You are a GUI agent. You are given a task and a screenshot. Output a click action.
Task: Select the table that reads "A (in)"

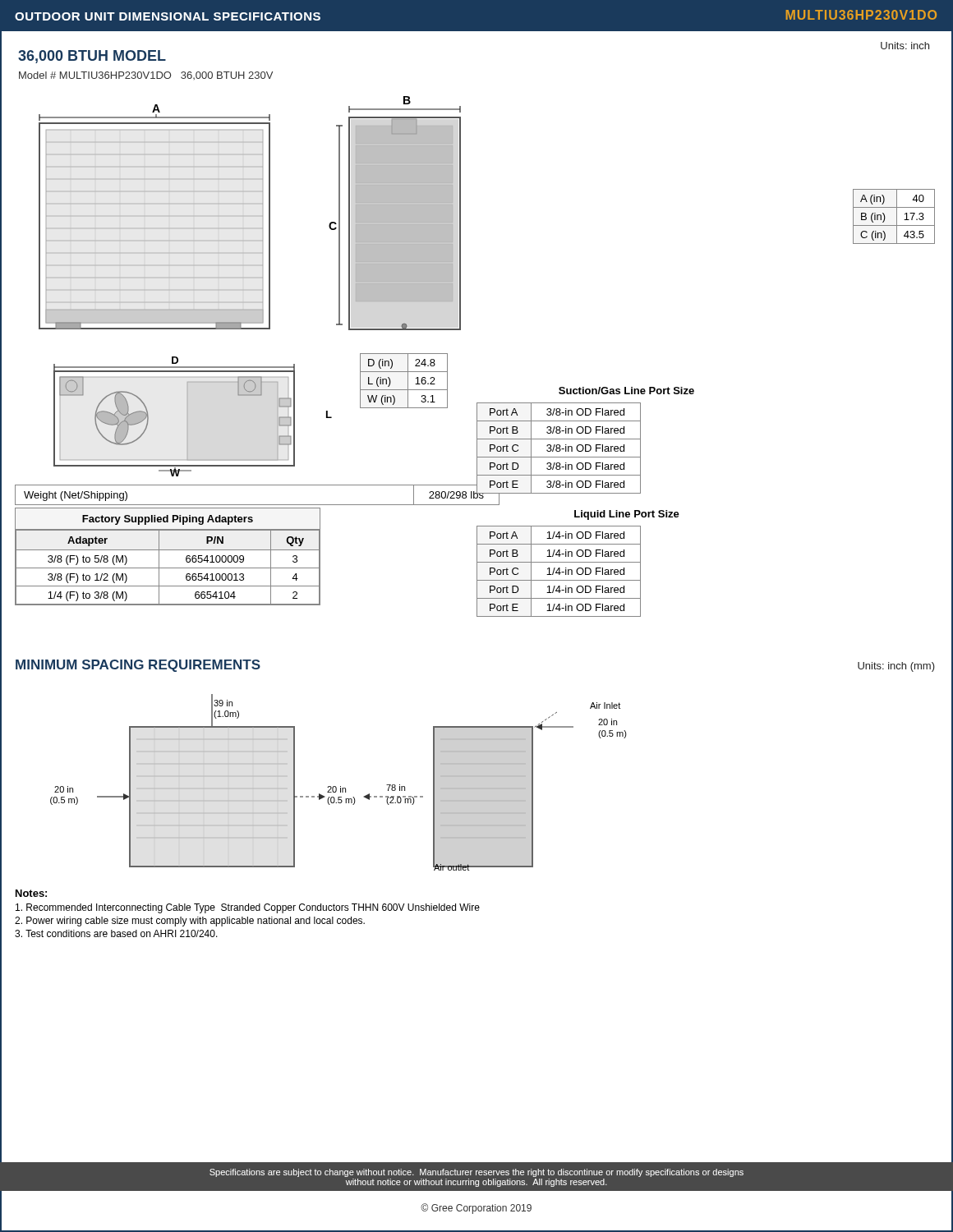(894, 216)
